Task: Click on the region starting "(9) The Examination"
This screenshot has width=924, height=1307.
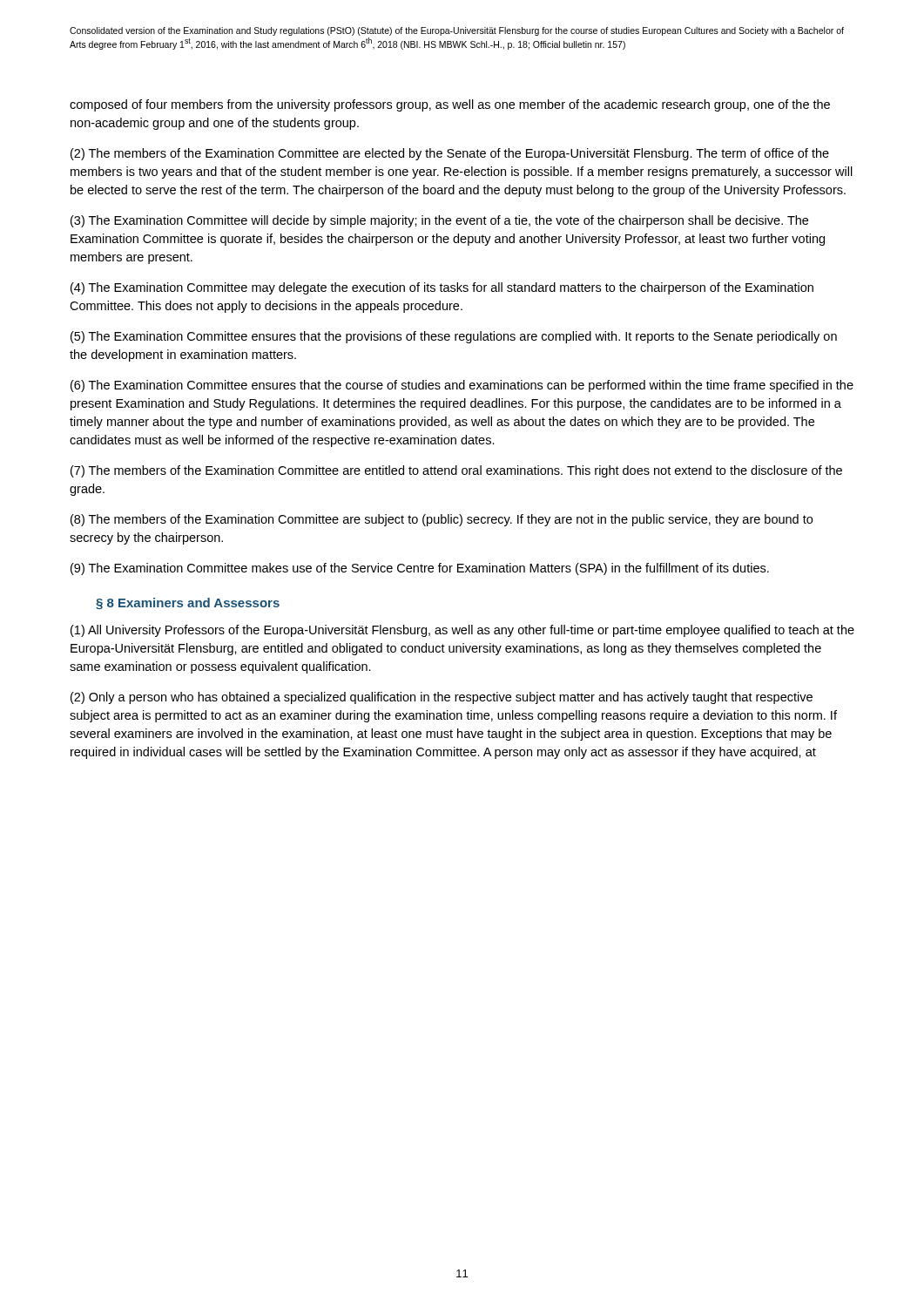Action: pos(462,569)
